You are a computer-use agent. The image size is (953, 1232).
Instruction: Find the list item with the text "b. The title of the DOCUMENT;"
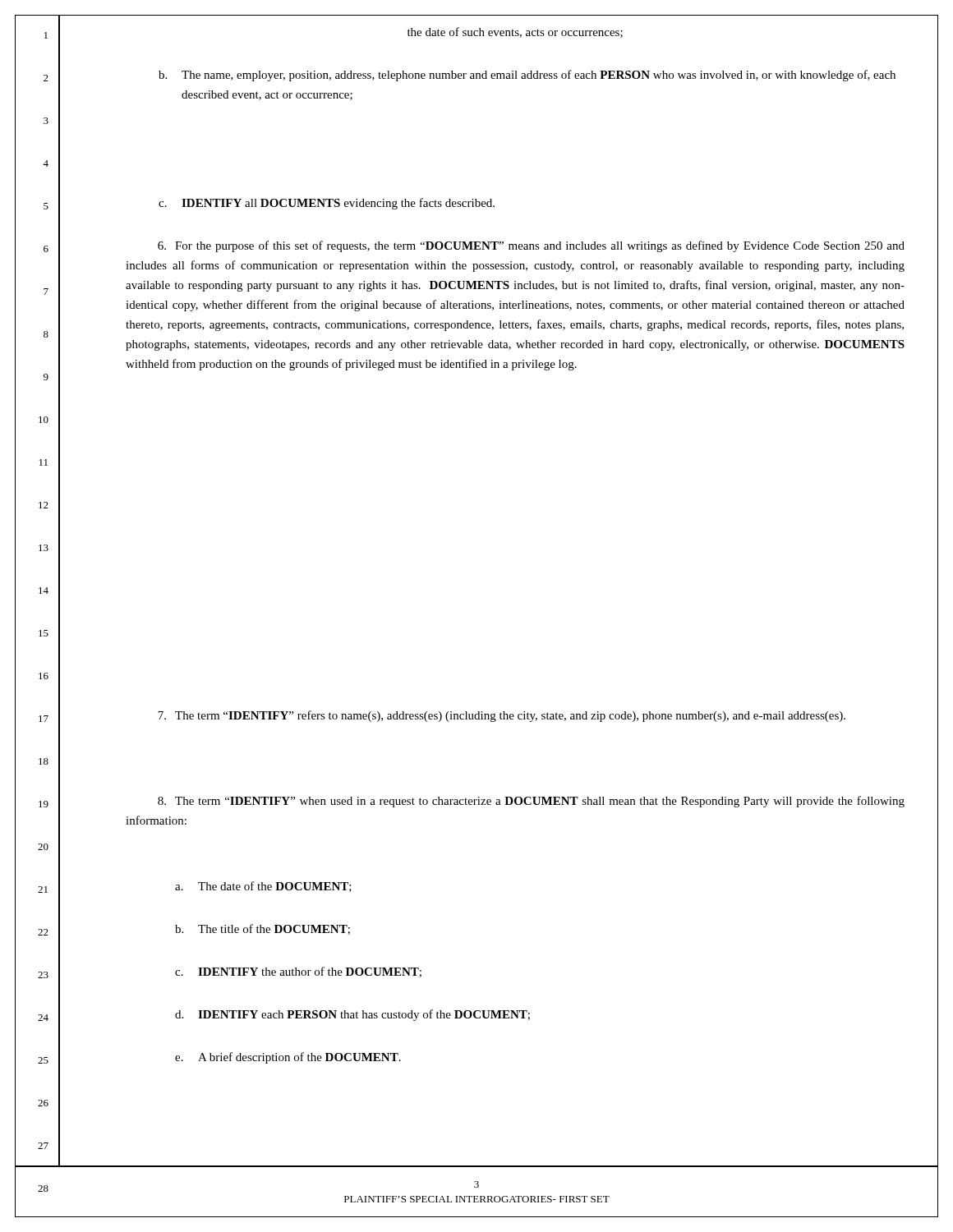click(x=262, y=929)
